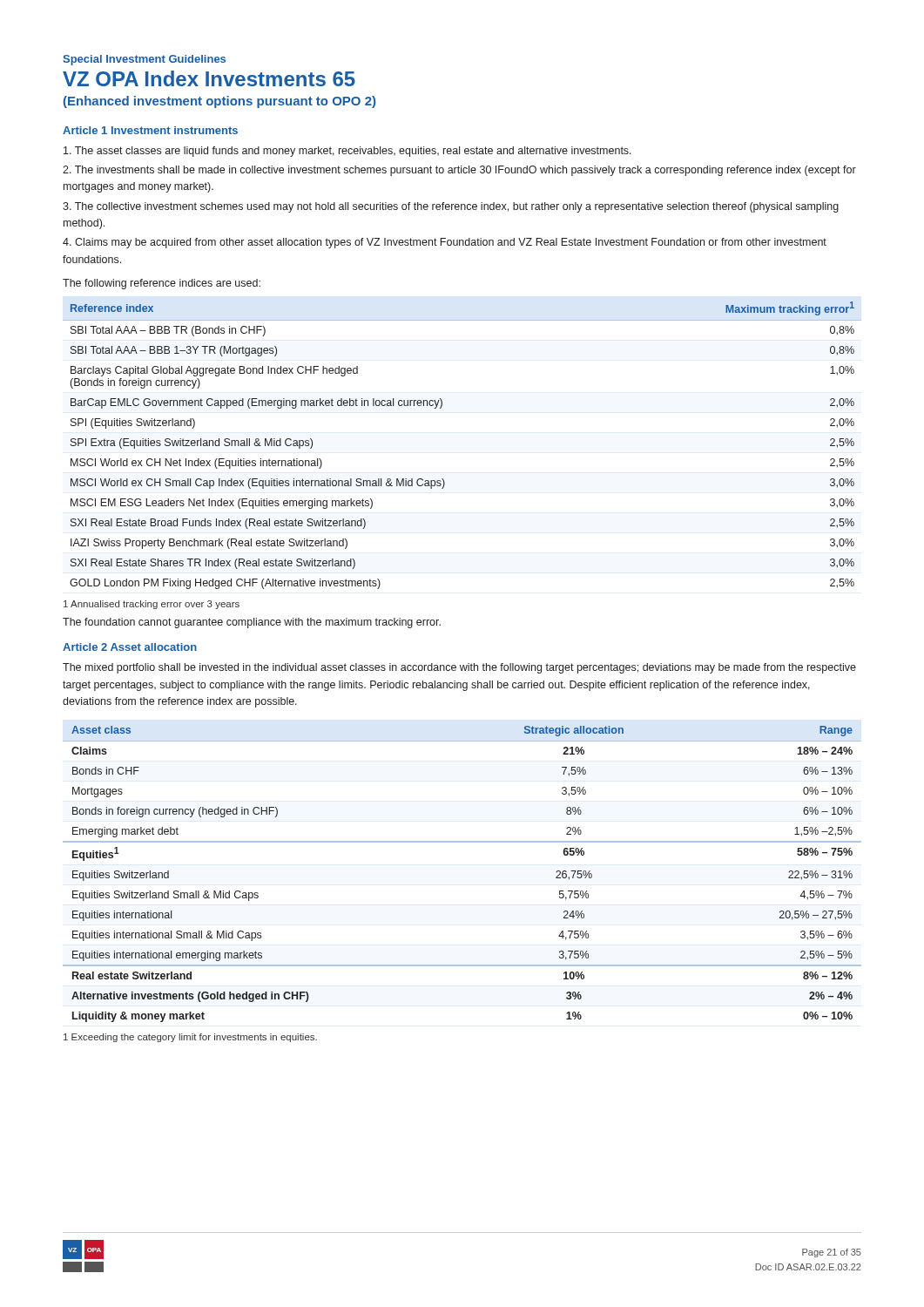The height and width of the screenshot is (1307, 924).
Task: Click the section header that begins "Article 2 Asset"
Action: (x=130, y=647)
